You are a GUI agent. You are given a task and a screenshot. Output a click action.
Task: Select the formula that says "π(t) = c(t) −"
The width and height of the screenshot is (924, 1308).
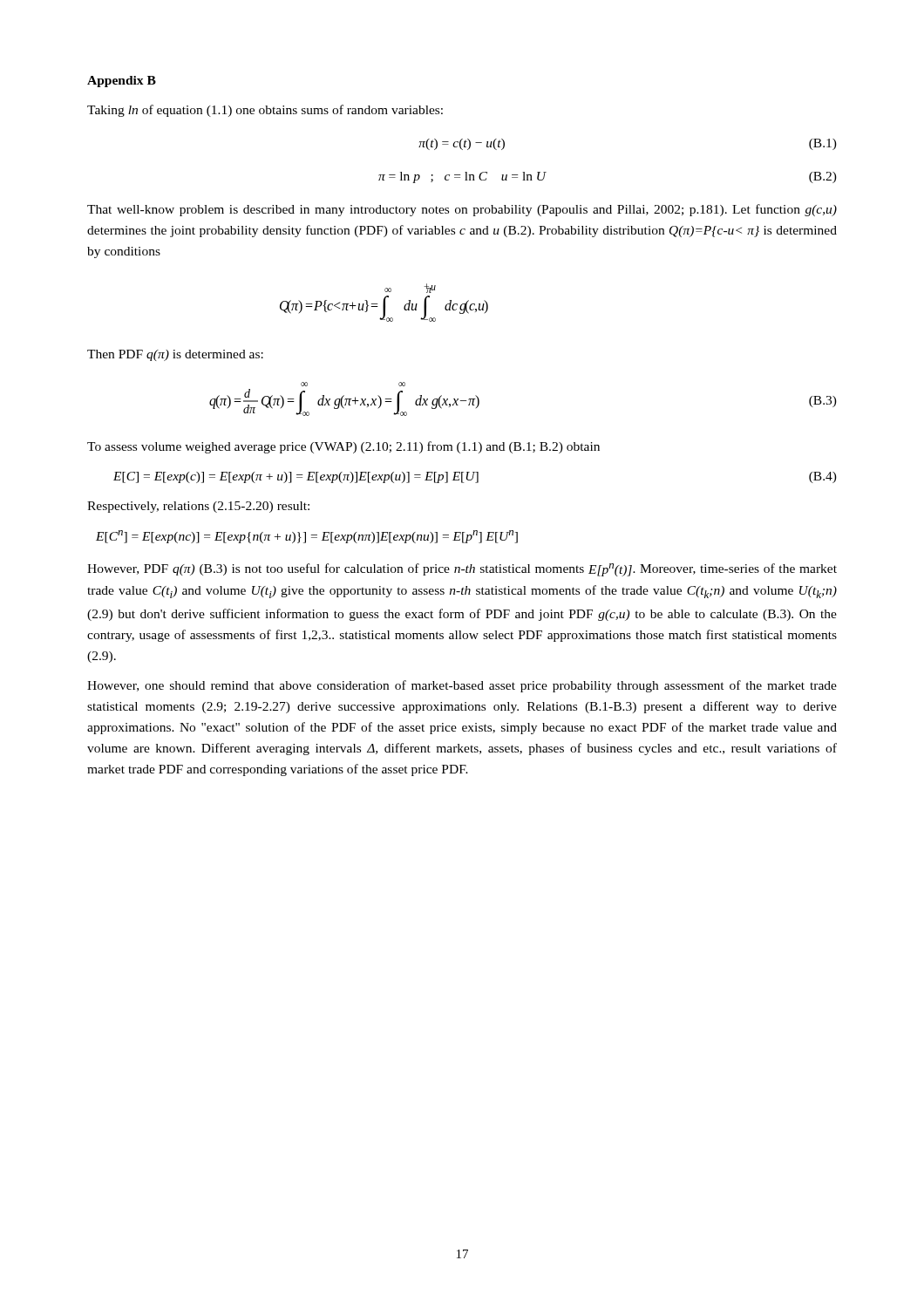click(x=461, y=144)
